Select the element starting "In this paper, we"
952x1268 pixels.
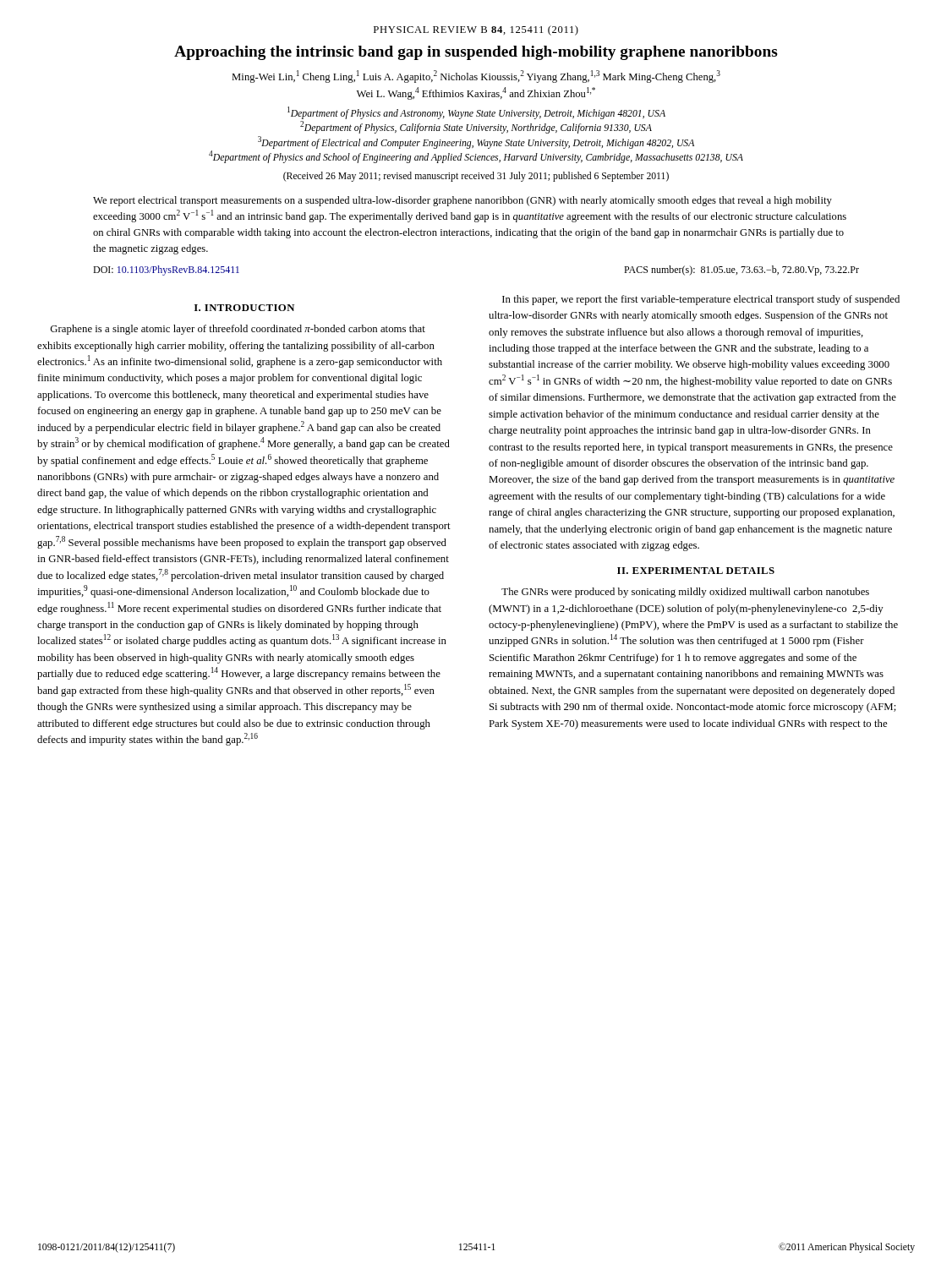coord(696,423)
